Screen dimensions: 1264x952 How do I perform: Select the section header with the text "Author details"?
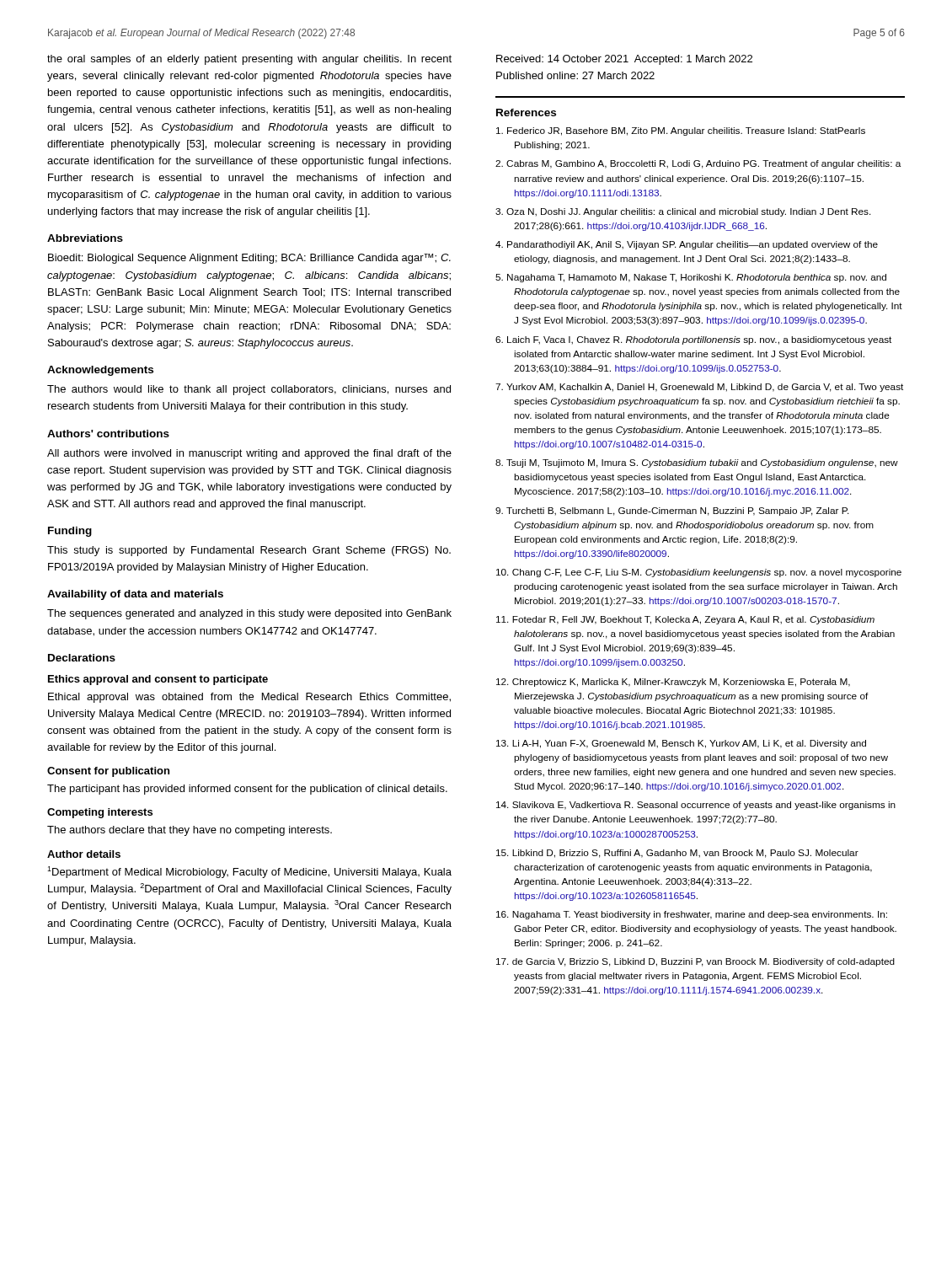tap(84, 854)
